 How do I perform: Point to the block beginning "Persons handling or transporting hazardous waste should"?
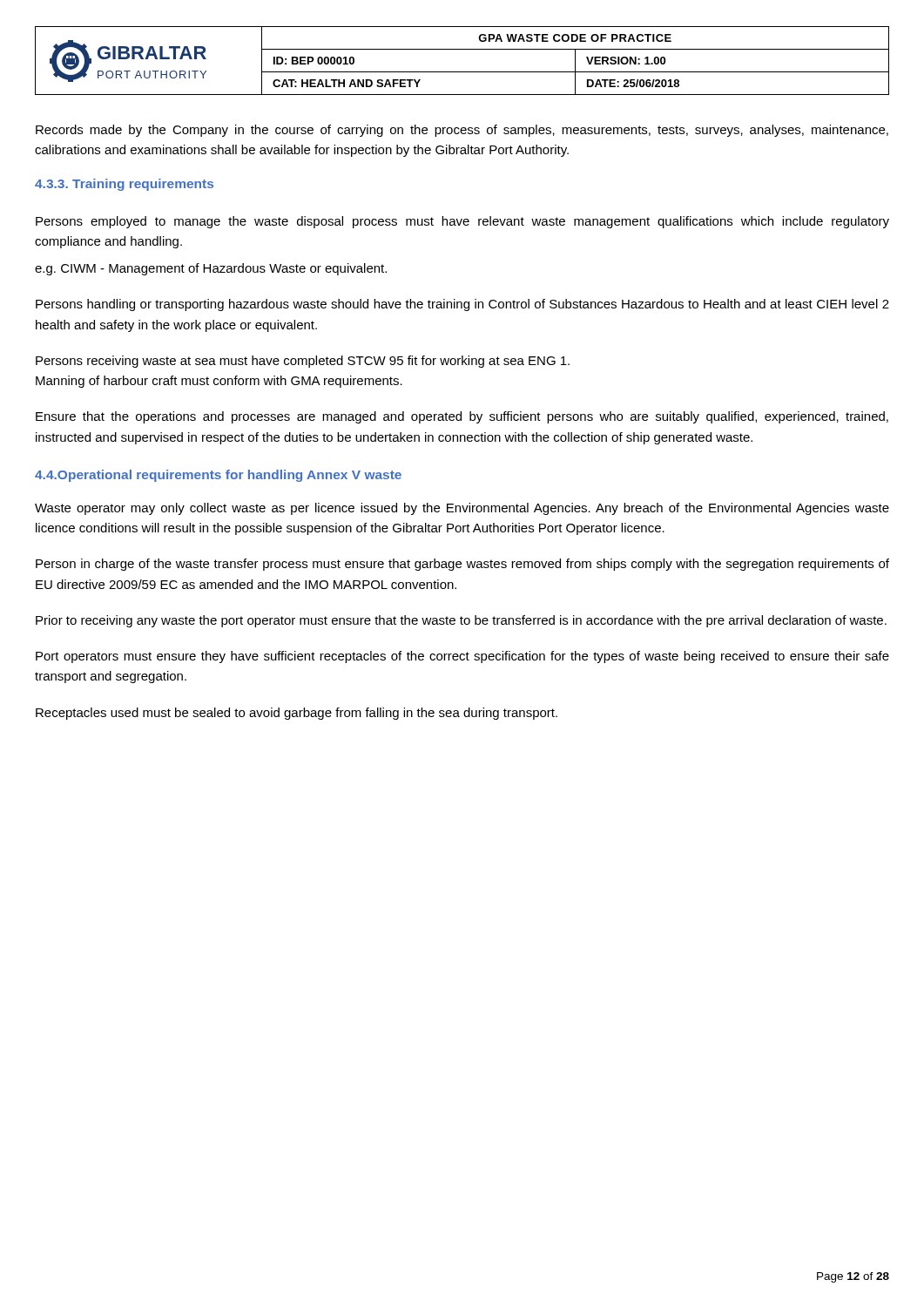pos(462,314)
